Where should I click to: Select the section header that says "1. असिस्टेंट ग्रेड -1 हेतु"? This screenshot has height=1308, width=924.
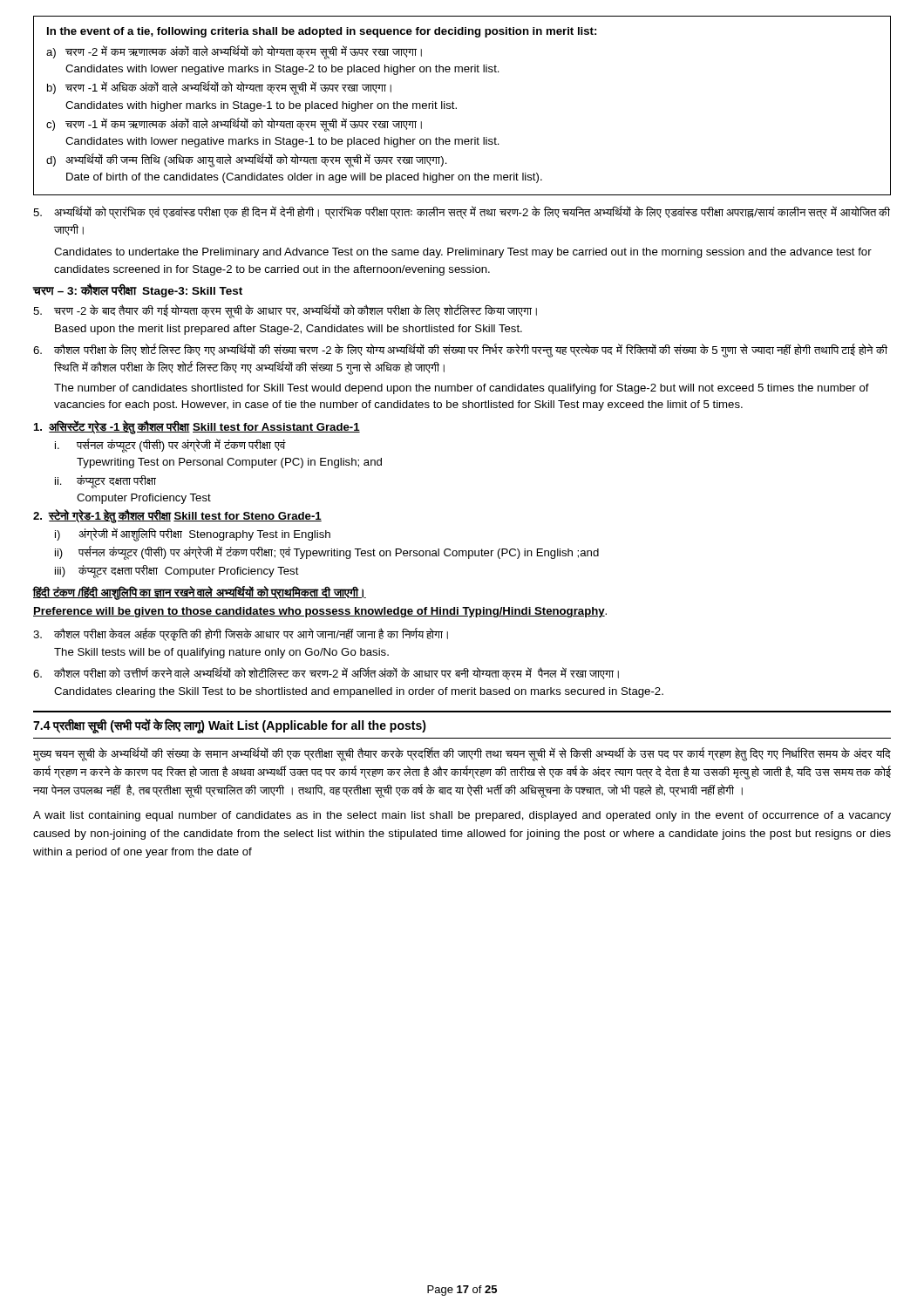coord(196,427)
